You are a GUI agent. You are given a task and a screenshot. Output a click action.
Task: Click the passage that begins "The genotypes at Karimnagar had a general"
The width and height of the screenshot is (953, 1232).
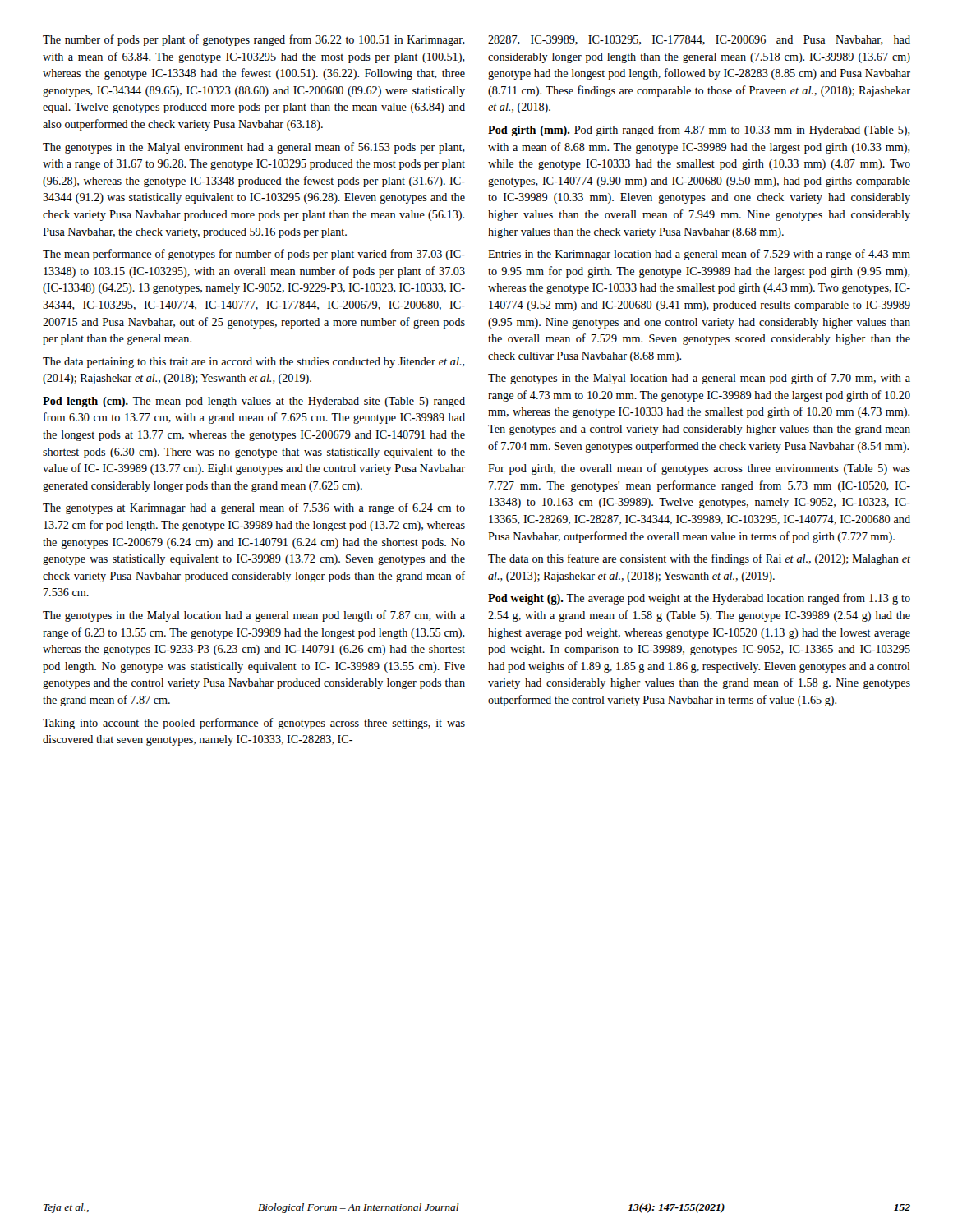[x=254, y=550]
